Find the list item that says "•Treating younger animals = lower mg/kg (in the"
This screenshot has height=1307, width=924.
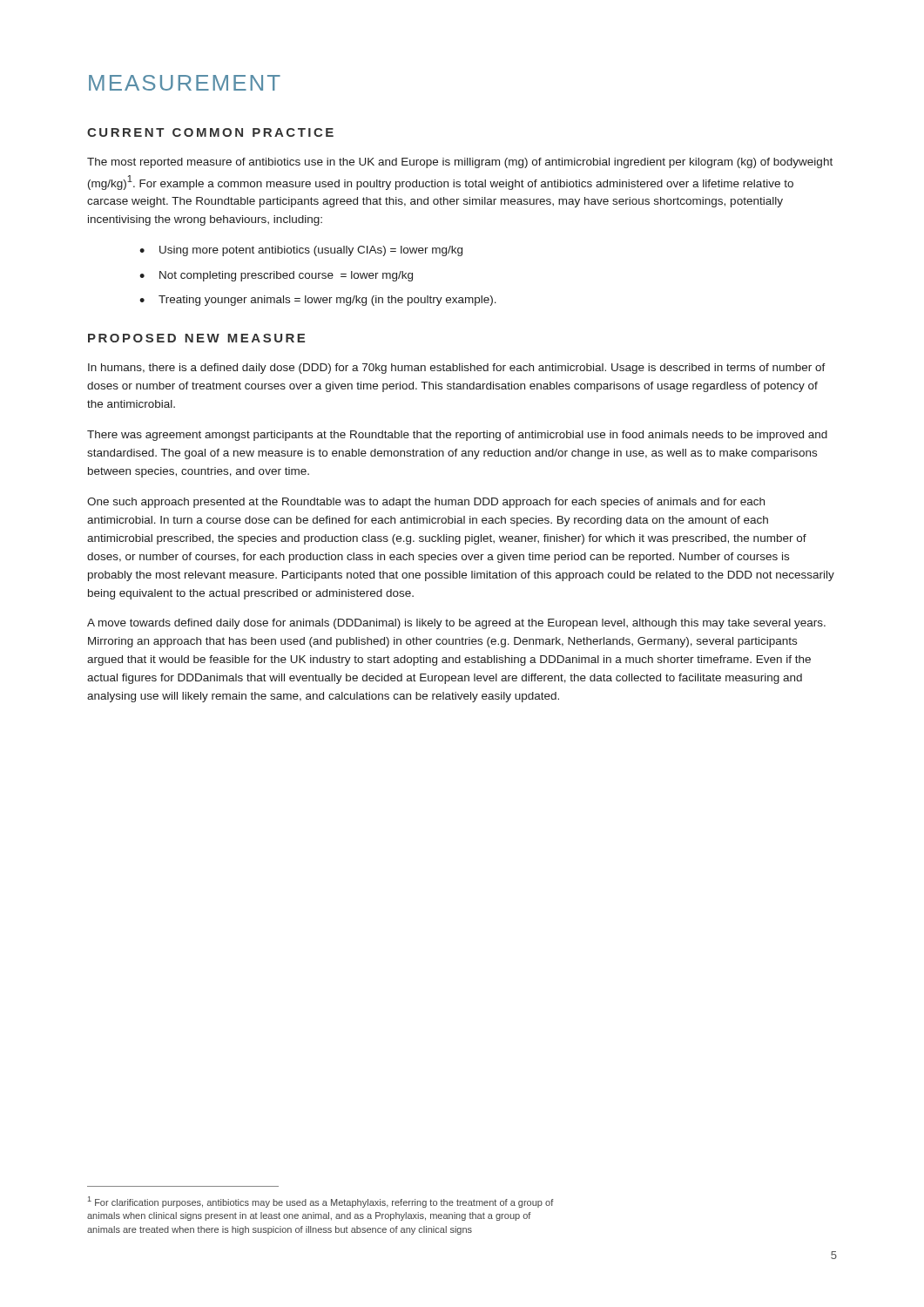pos(488,301)
